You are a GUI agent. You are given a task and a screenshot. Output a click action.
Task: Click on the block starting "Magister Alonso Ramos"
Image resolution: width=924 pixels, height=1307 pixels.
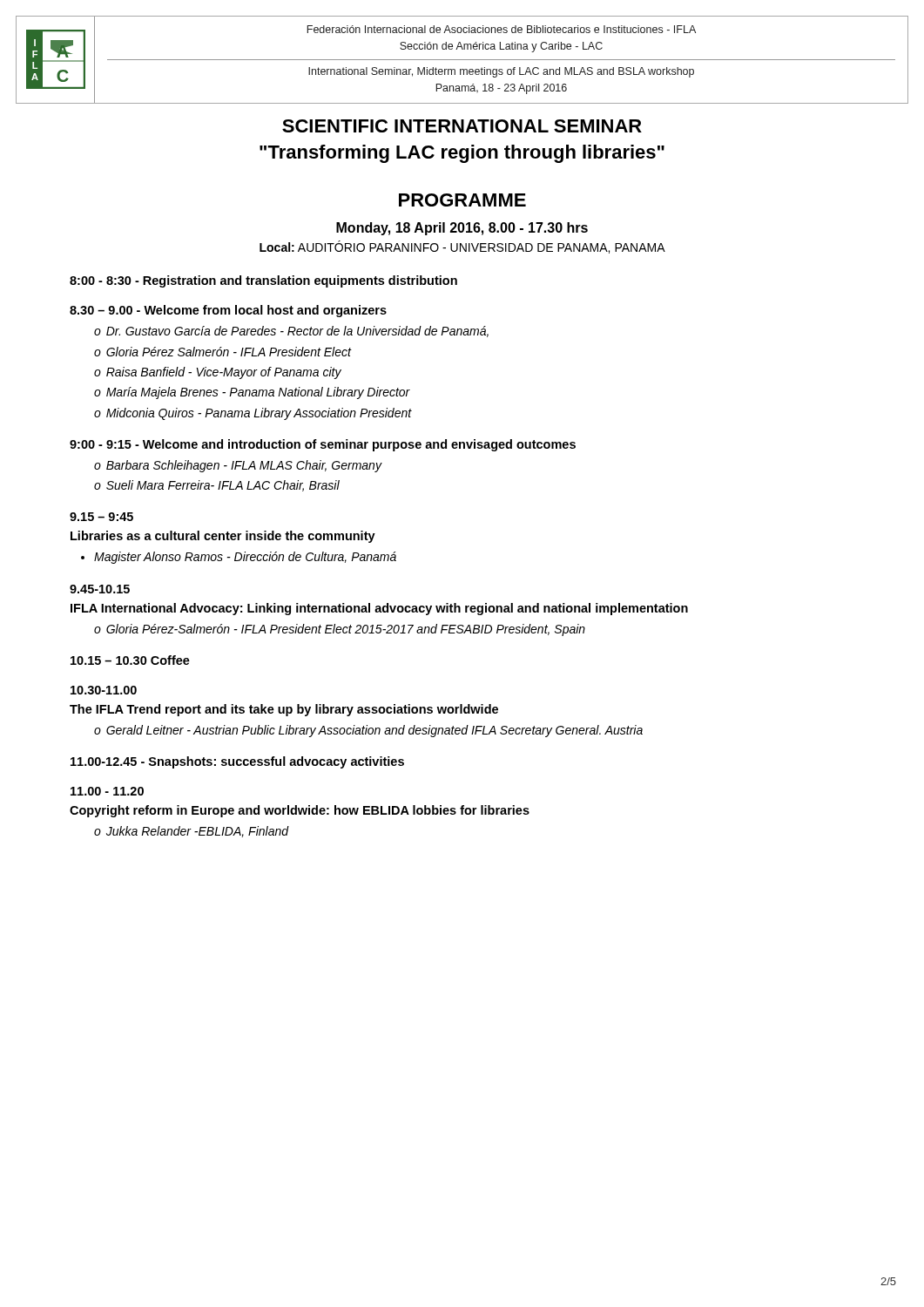click(x=245, y=557)
